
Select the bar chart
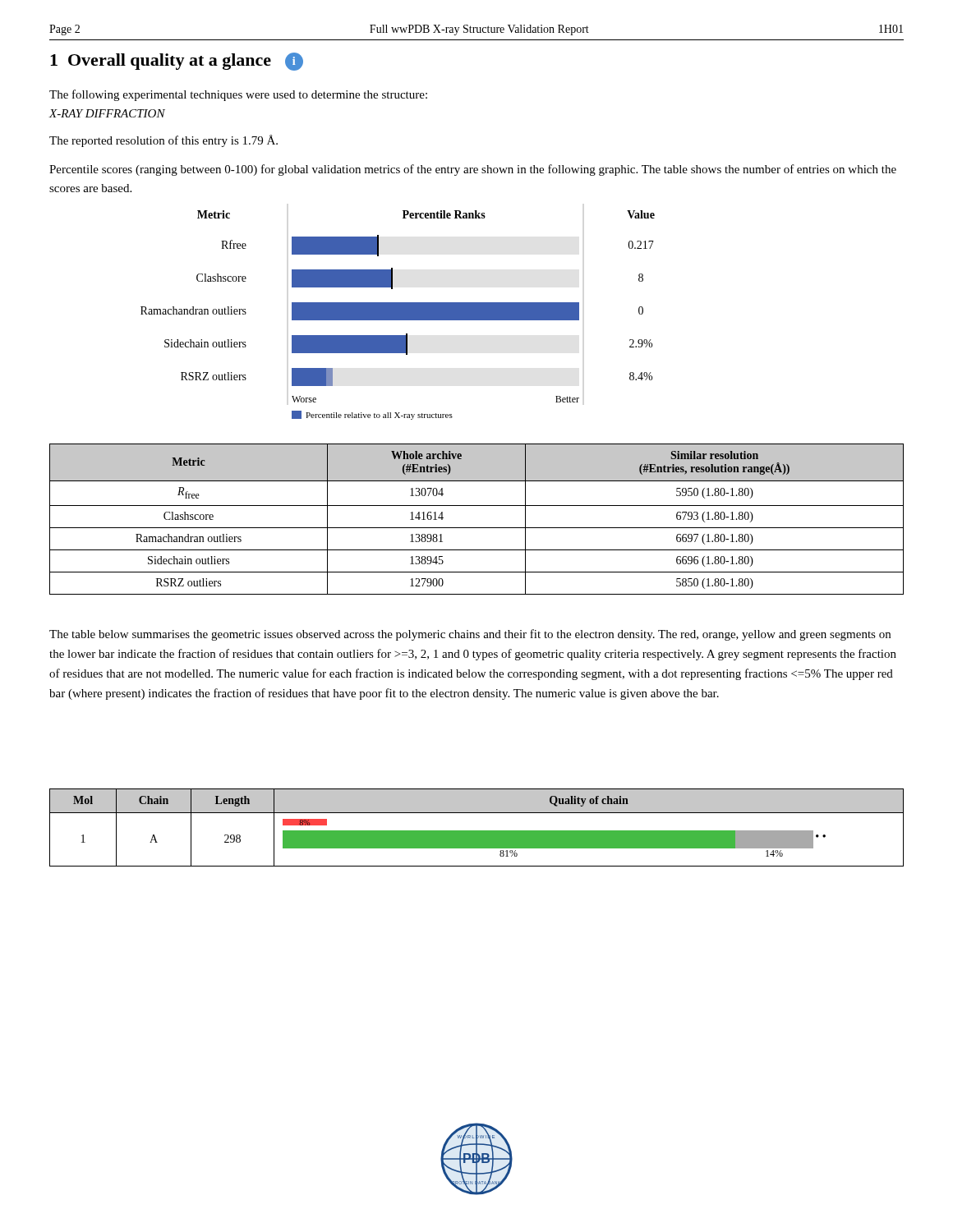click(x=378, y=312)
